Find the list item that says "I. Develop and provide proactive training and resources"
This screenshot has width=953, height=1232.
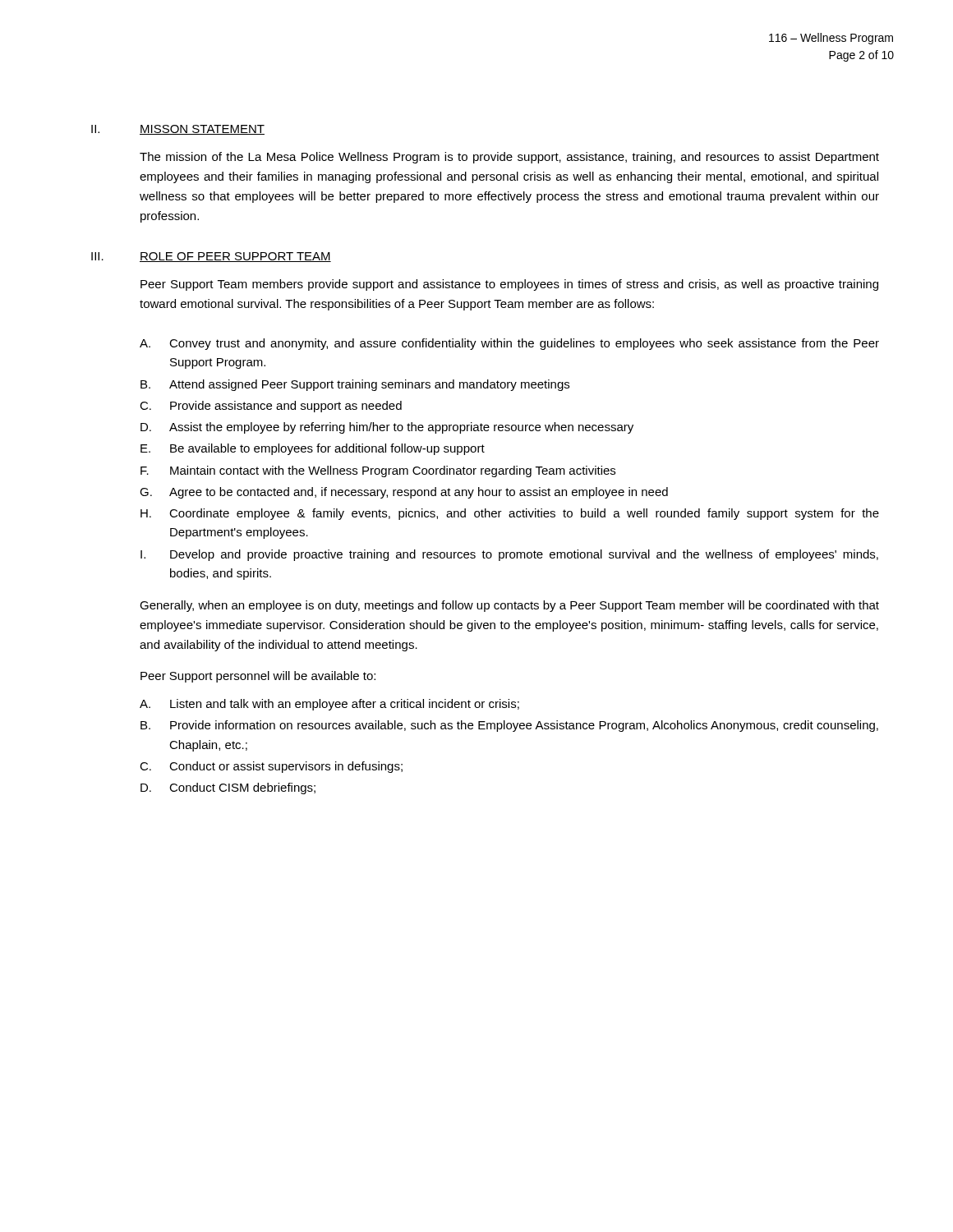509,563
